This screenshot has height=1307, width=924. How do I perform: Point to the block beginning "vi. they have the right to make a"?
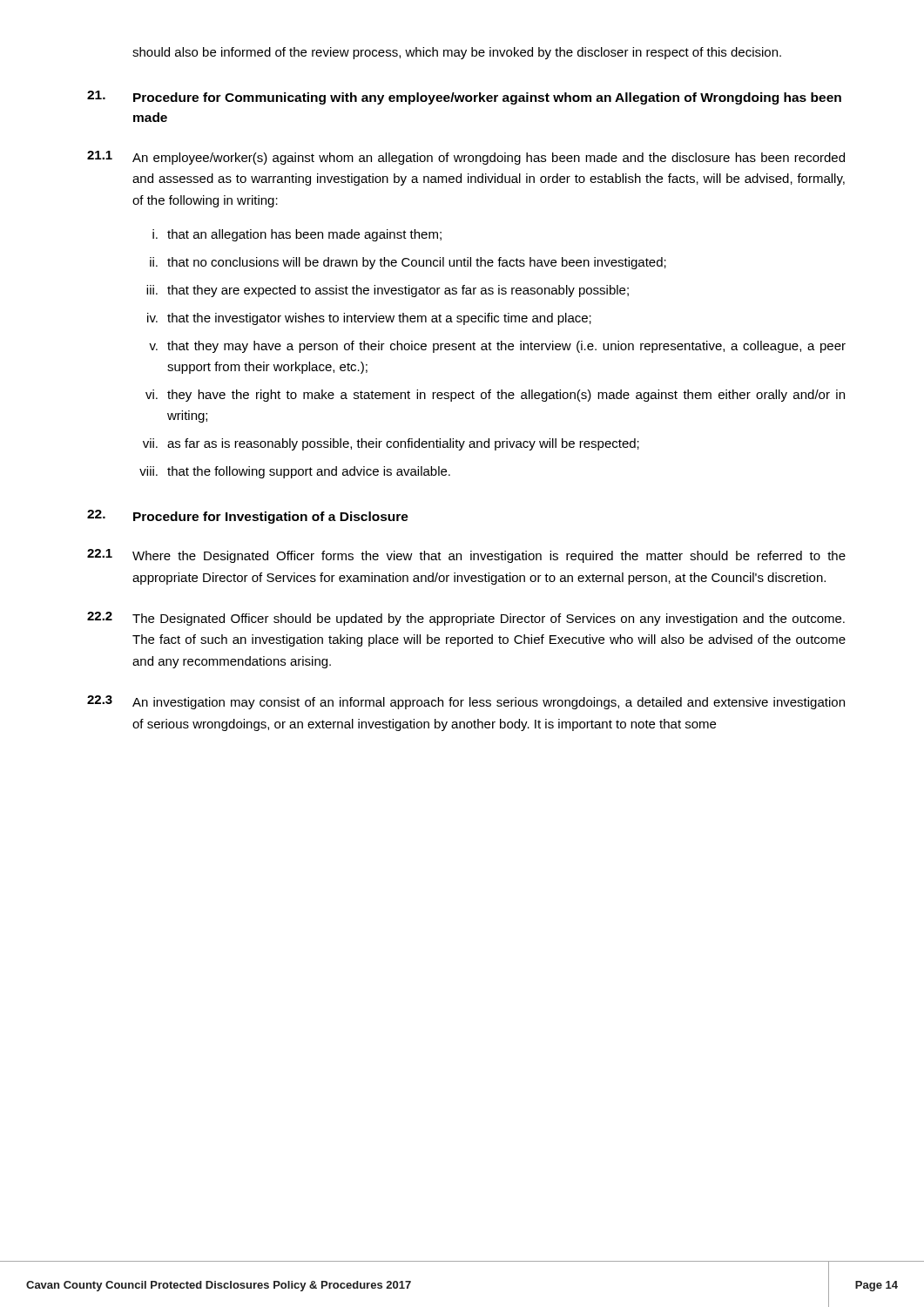pyautogui.click(x=479, y=405)
